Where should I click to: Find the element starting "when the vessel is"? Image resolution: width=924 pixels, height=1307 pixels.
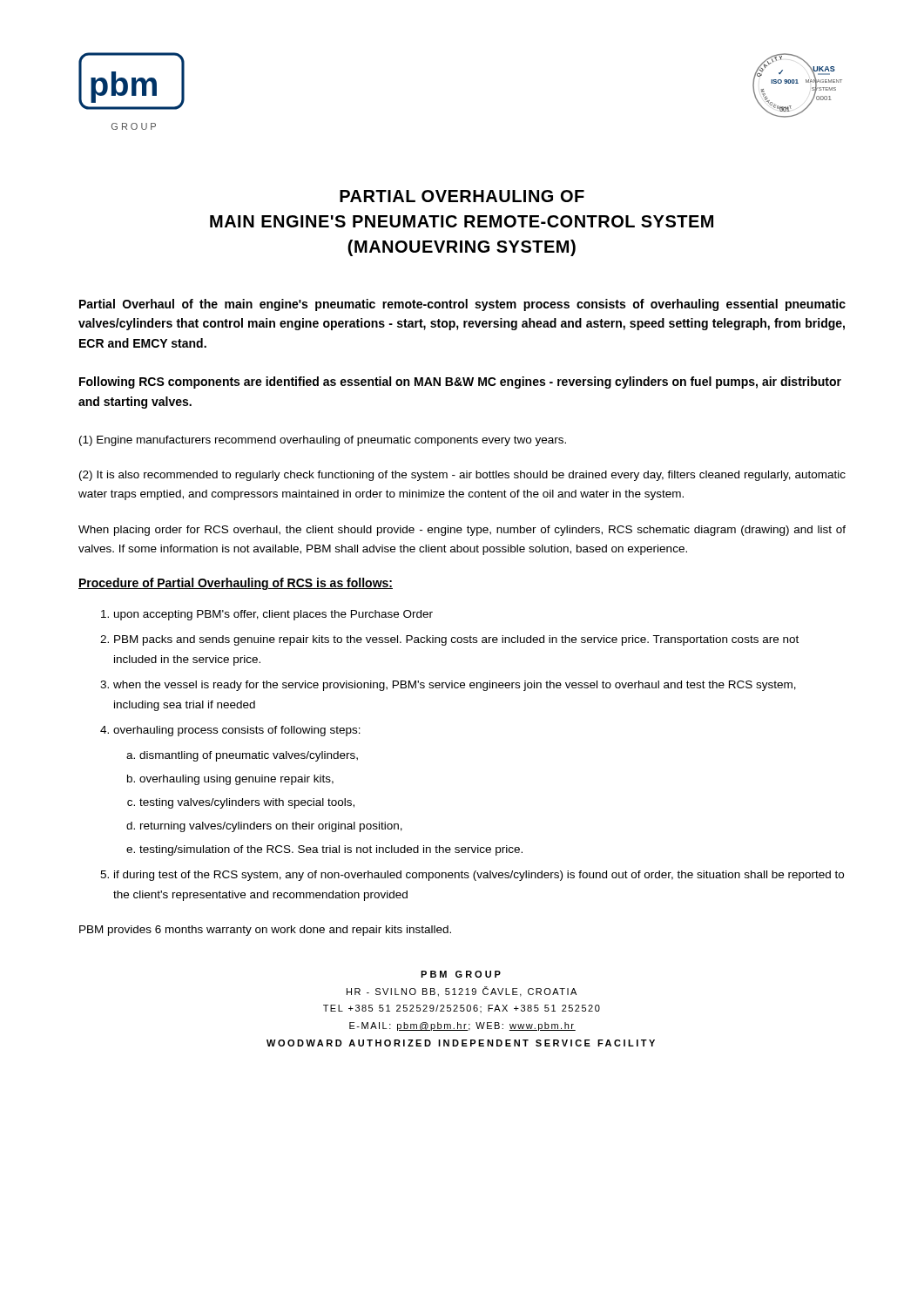[x=455, y=694]
